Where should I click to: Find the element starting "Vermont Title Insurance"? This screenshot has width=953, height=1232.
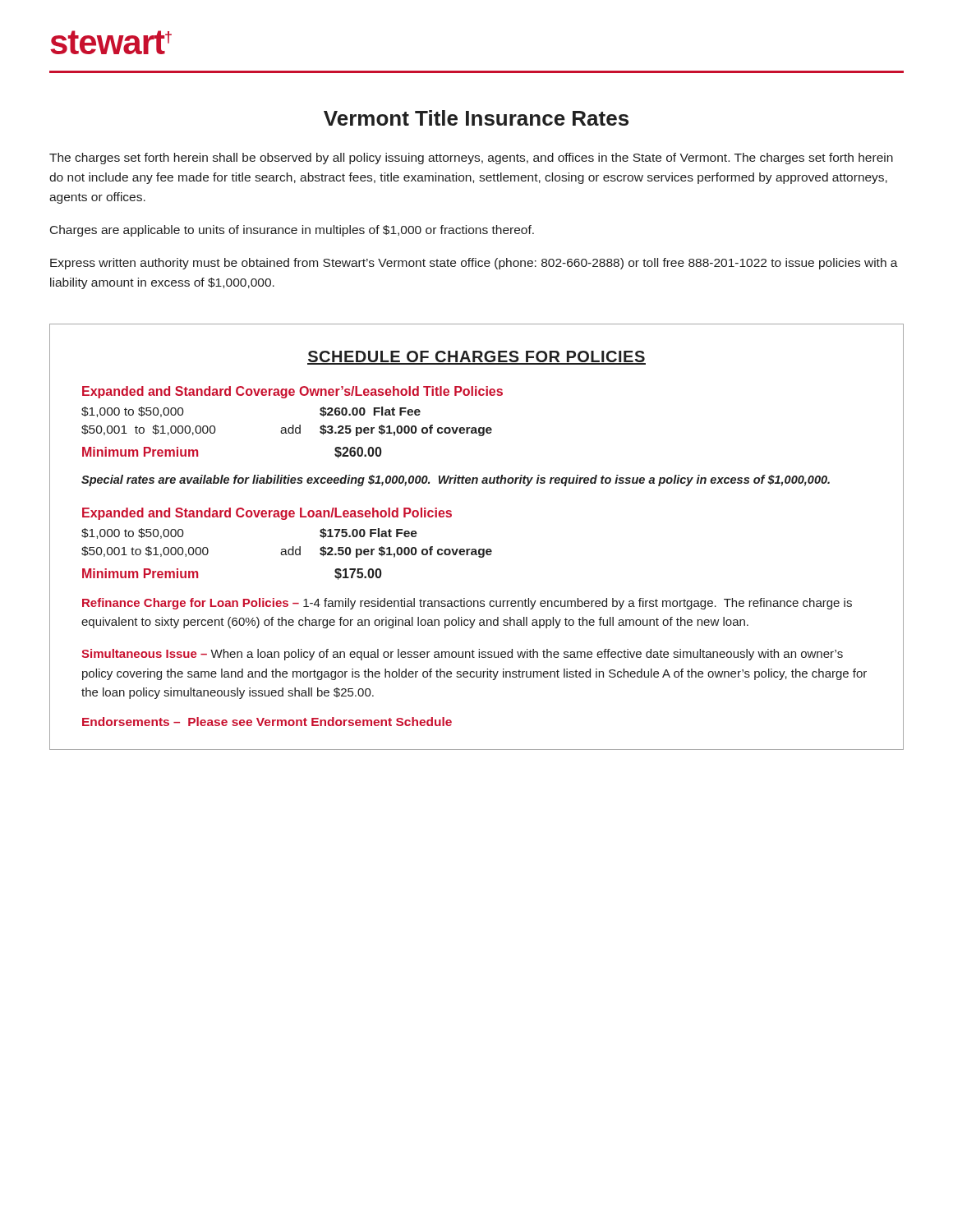[x=476, y=118]
